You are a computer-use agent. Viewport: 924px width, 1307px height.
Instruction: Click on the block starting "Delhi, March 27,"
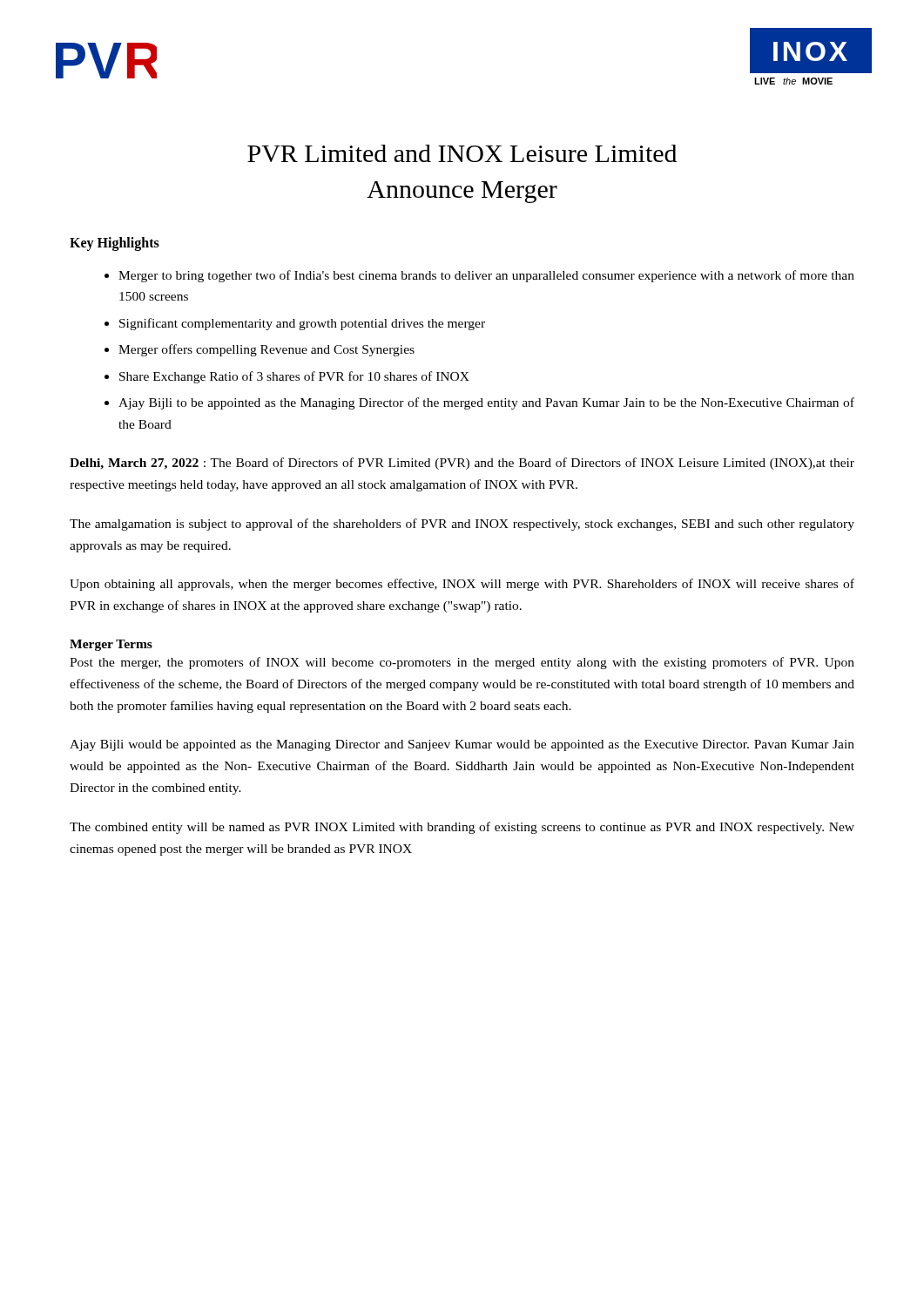click(462, 473)
